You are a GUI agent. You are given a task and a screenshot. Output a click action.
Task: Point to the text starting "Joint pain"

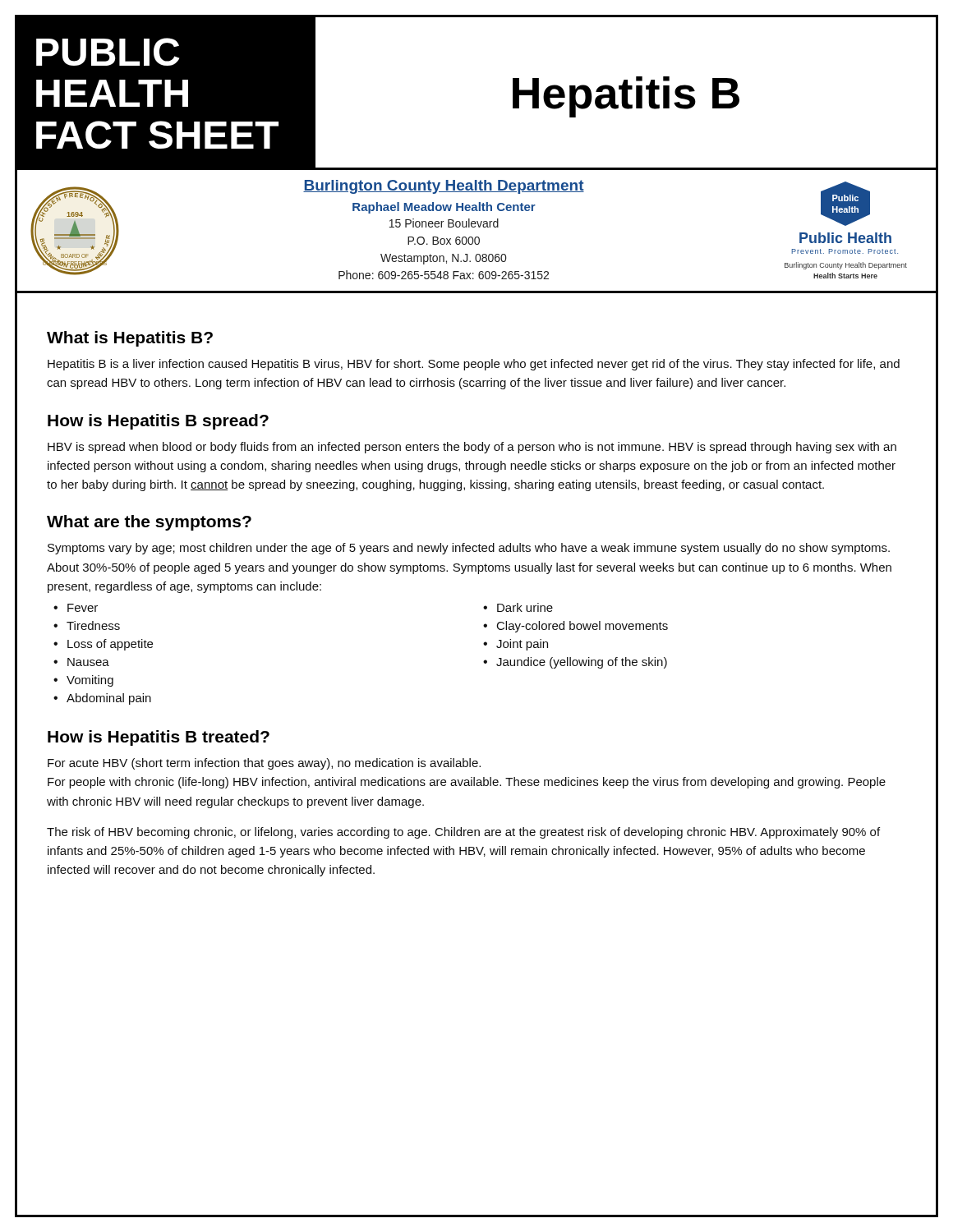tap(523, 644)
